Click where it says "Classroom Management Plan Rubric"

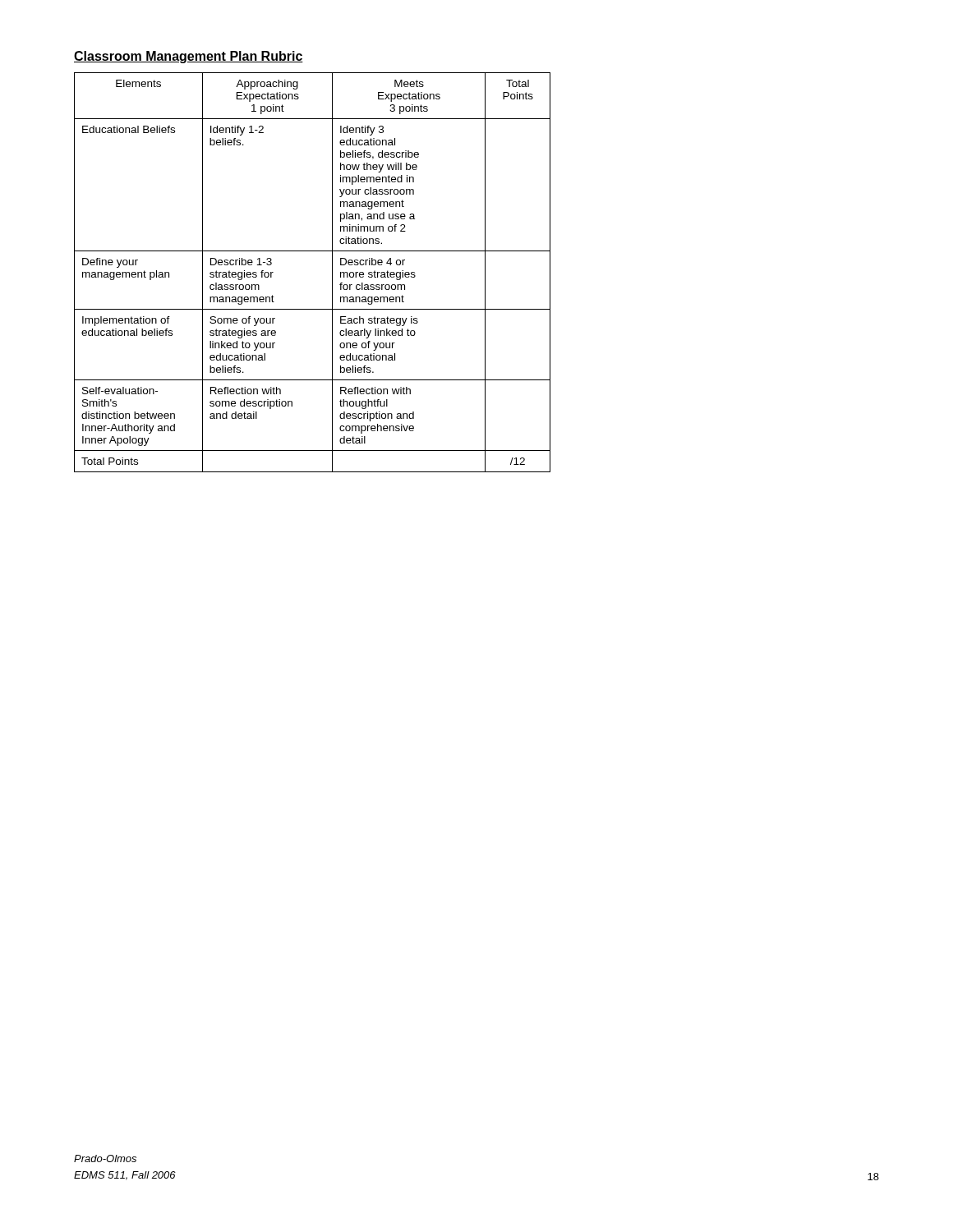(188, 56)
